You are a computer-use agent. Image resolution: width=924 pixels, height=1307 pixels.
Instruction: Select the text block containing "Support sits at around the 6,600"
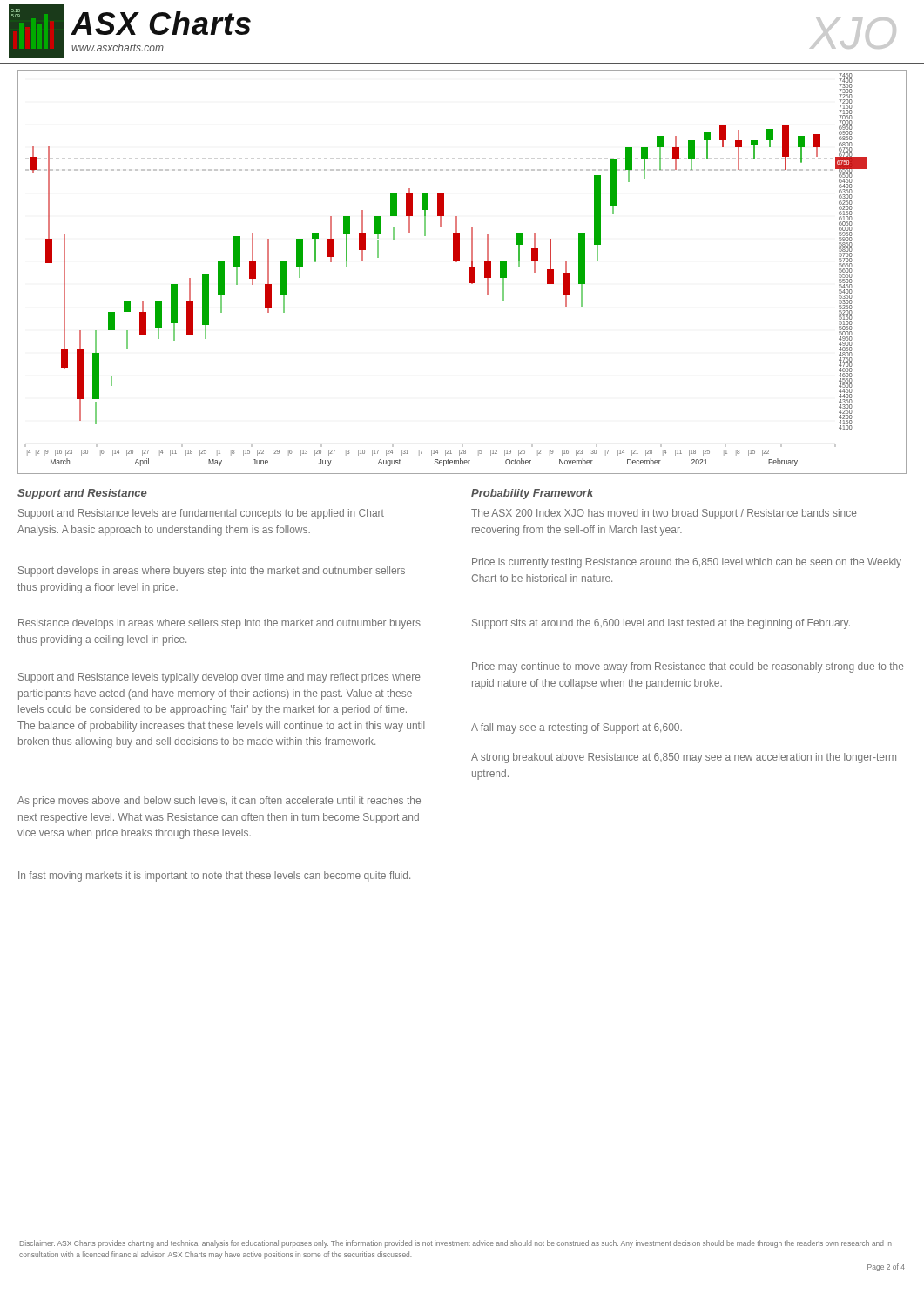coord(661,623)
